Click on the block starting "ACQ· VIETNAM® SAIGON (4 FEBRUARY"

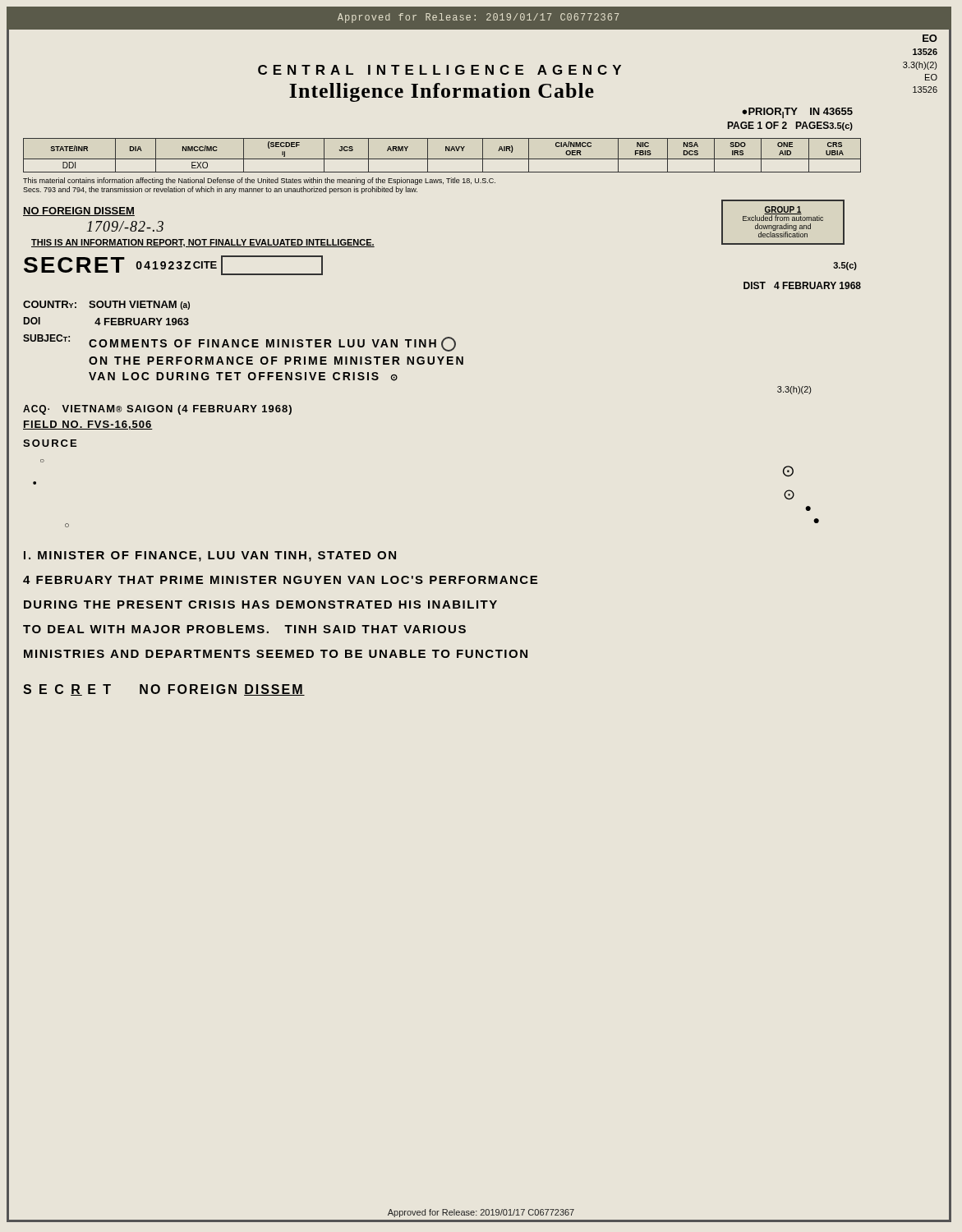(x=158, y=409)
